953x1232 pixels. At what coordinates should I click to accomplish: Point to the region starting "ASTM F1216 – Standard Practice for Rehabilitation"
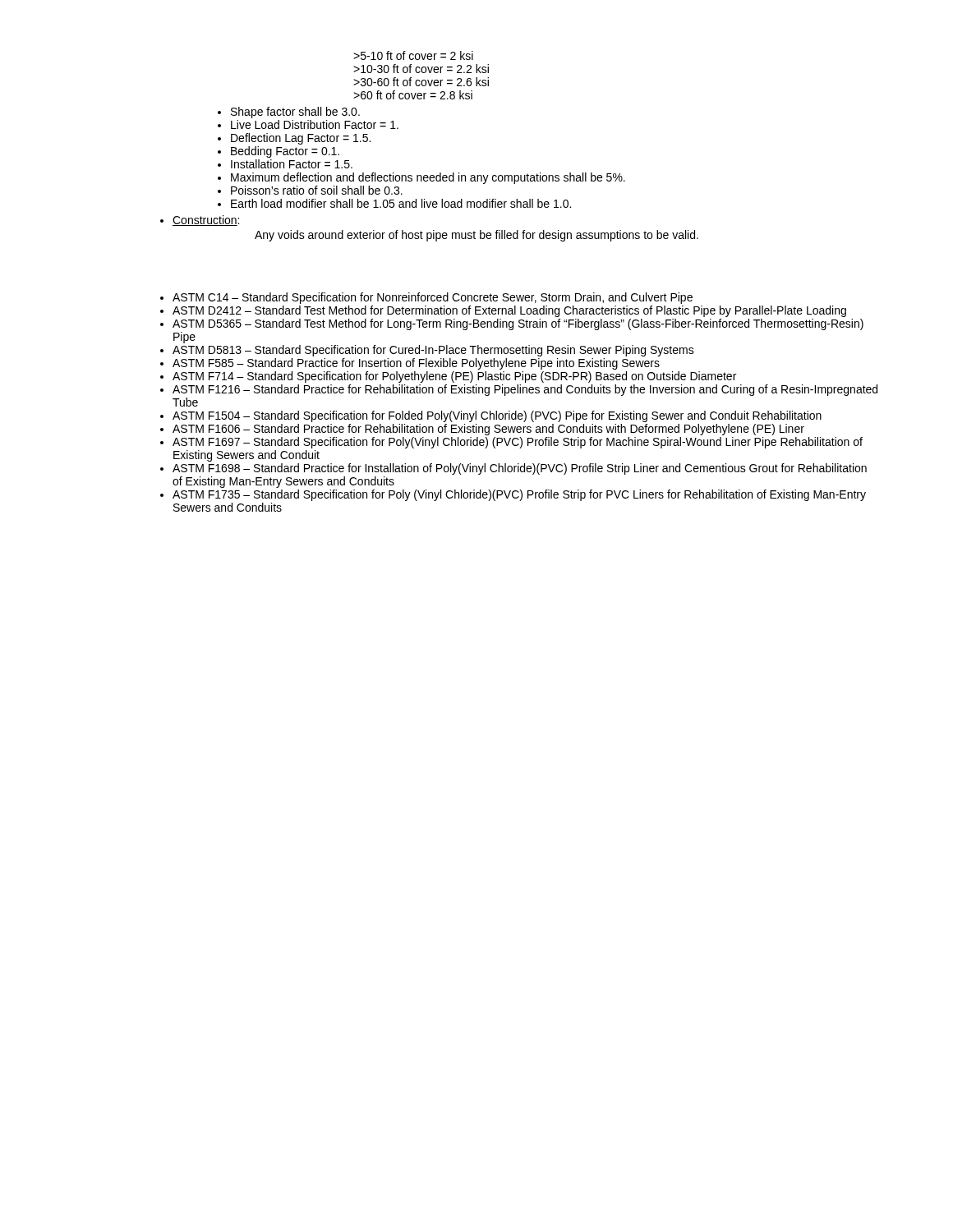(526, 396)
